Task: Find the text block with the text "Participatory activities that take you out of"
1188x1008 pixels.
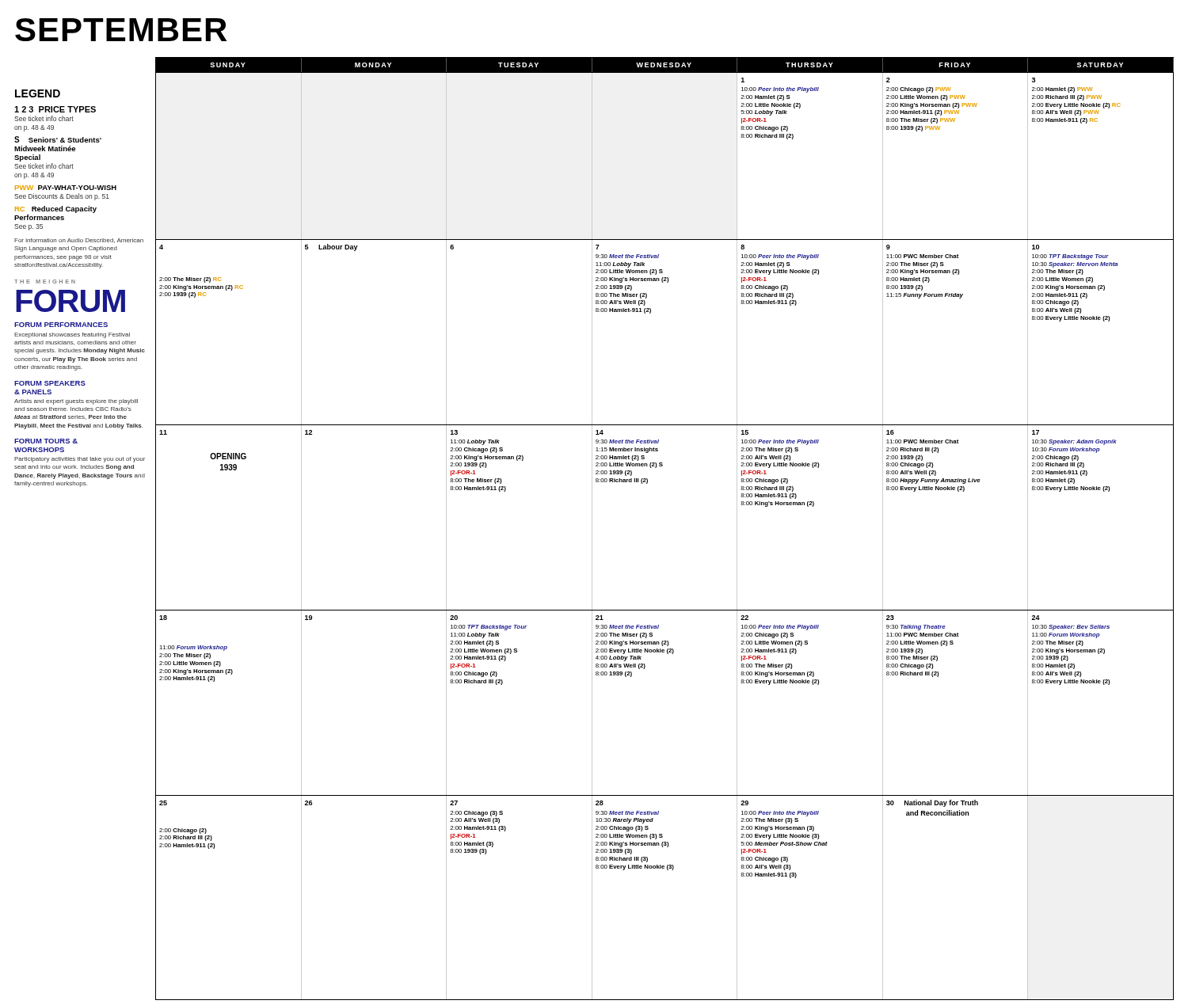Action: (x=80, y=471)
